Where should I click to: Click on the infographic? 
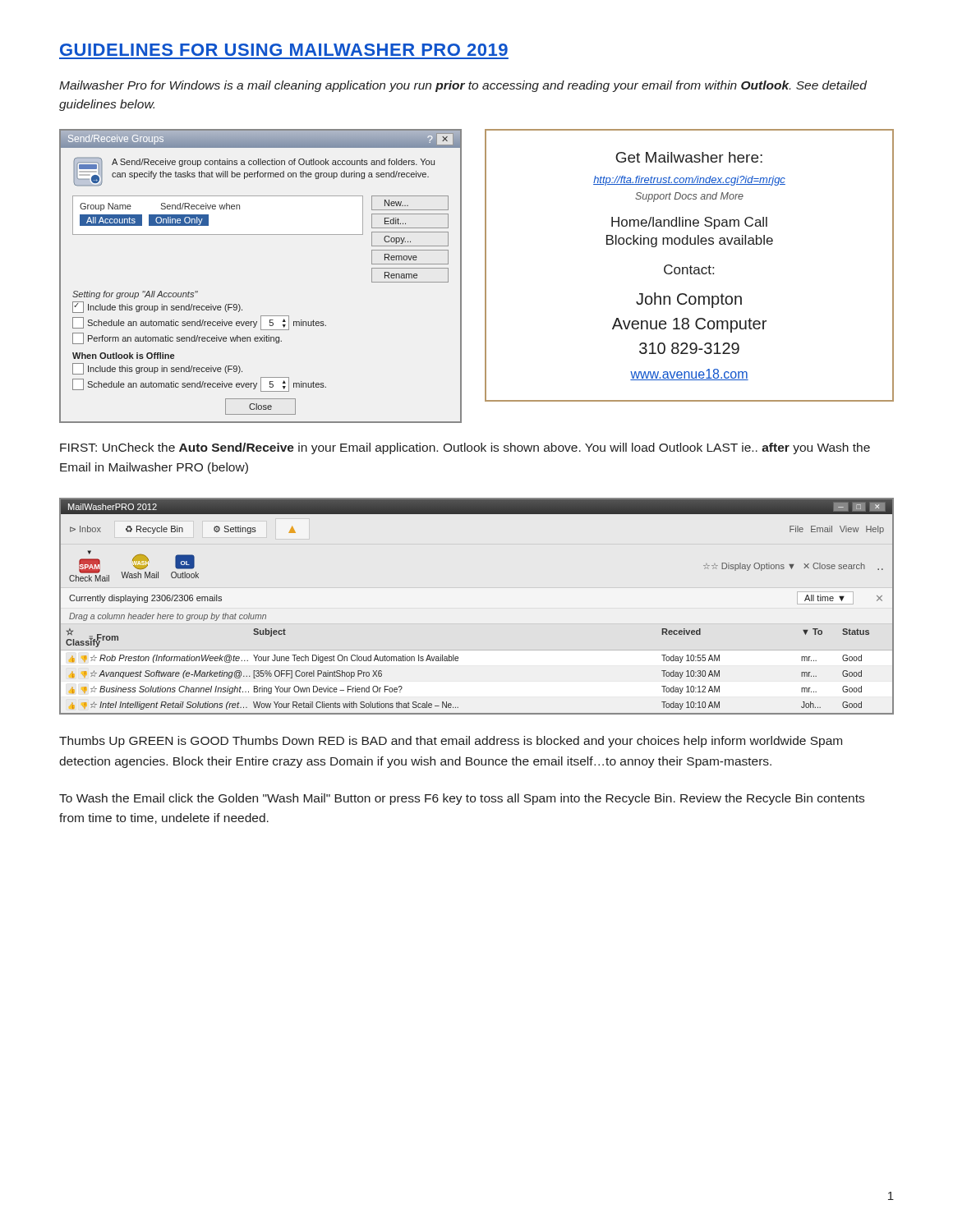pyautogui.click(x=689, y=276)
